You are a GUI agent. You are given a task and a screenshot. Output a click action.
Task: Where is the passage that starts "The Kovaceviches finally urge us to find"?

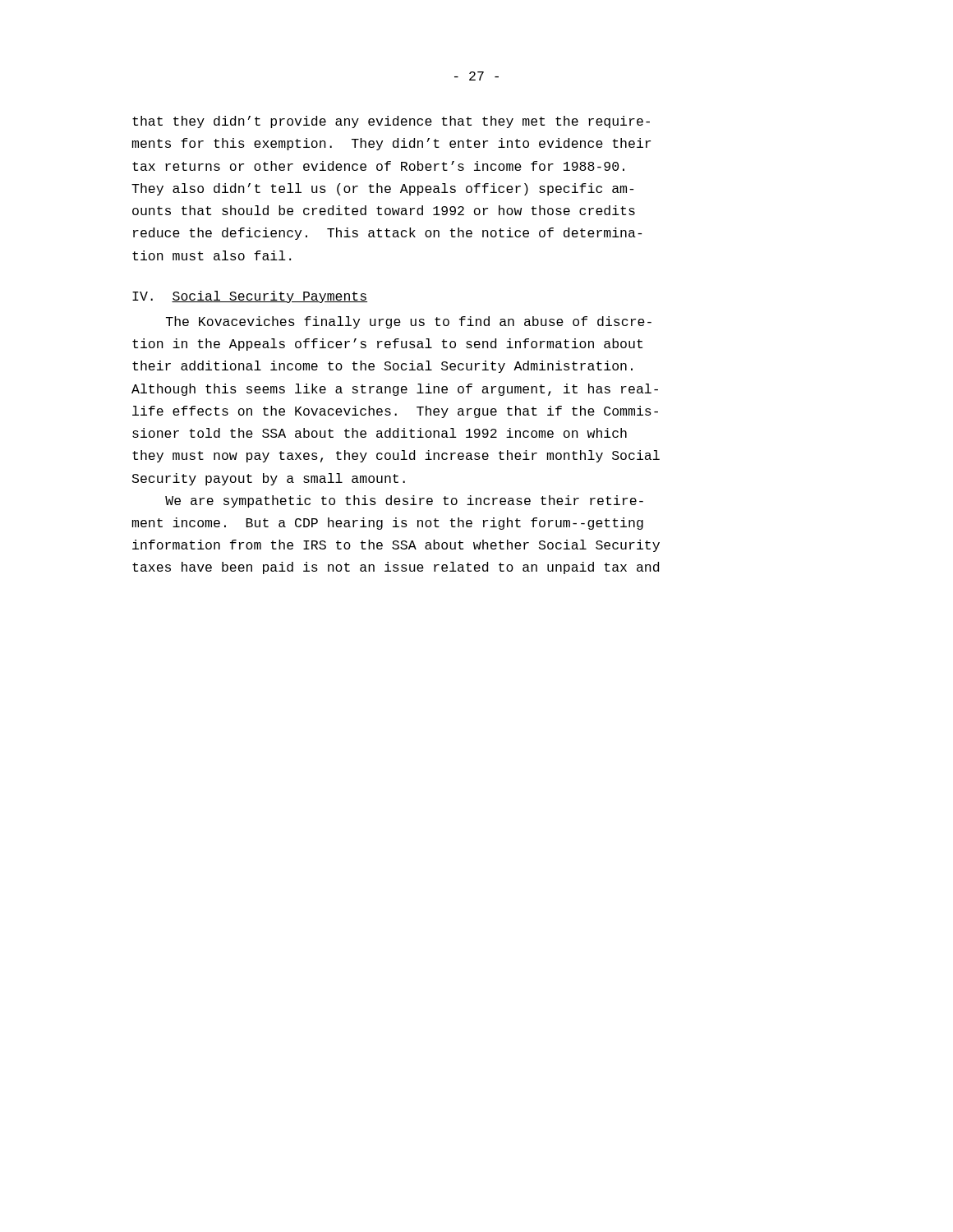[476, 401]
